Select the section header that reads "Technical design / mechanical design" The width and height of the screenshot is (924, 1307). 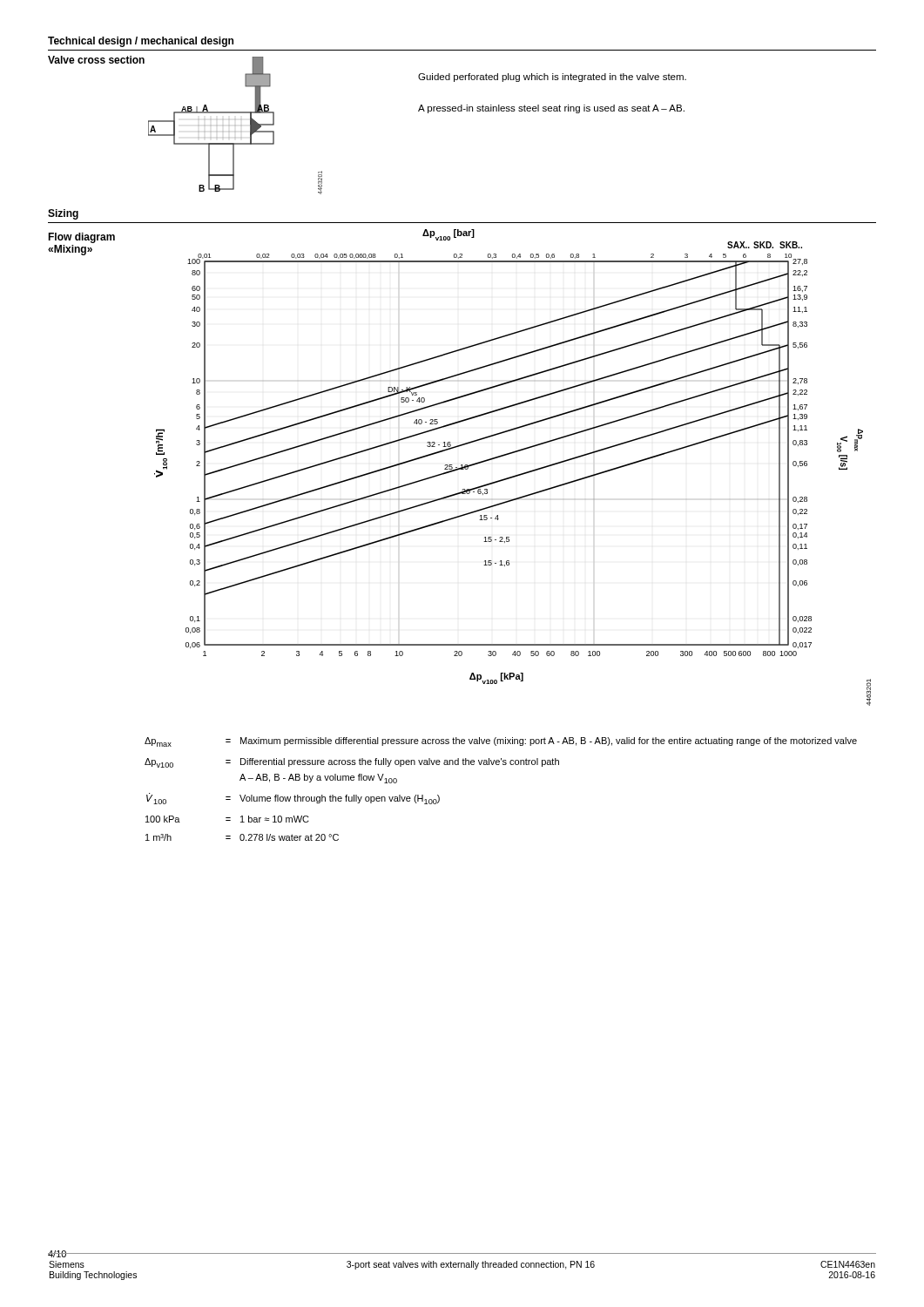tap(462, 43)
